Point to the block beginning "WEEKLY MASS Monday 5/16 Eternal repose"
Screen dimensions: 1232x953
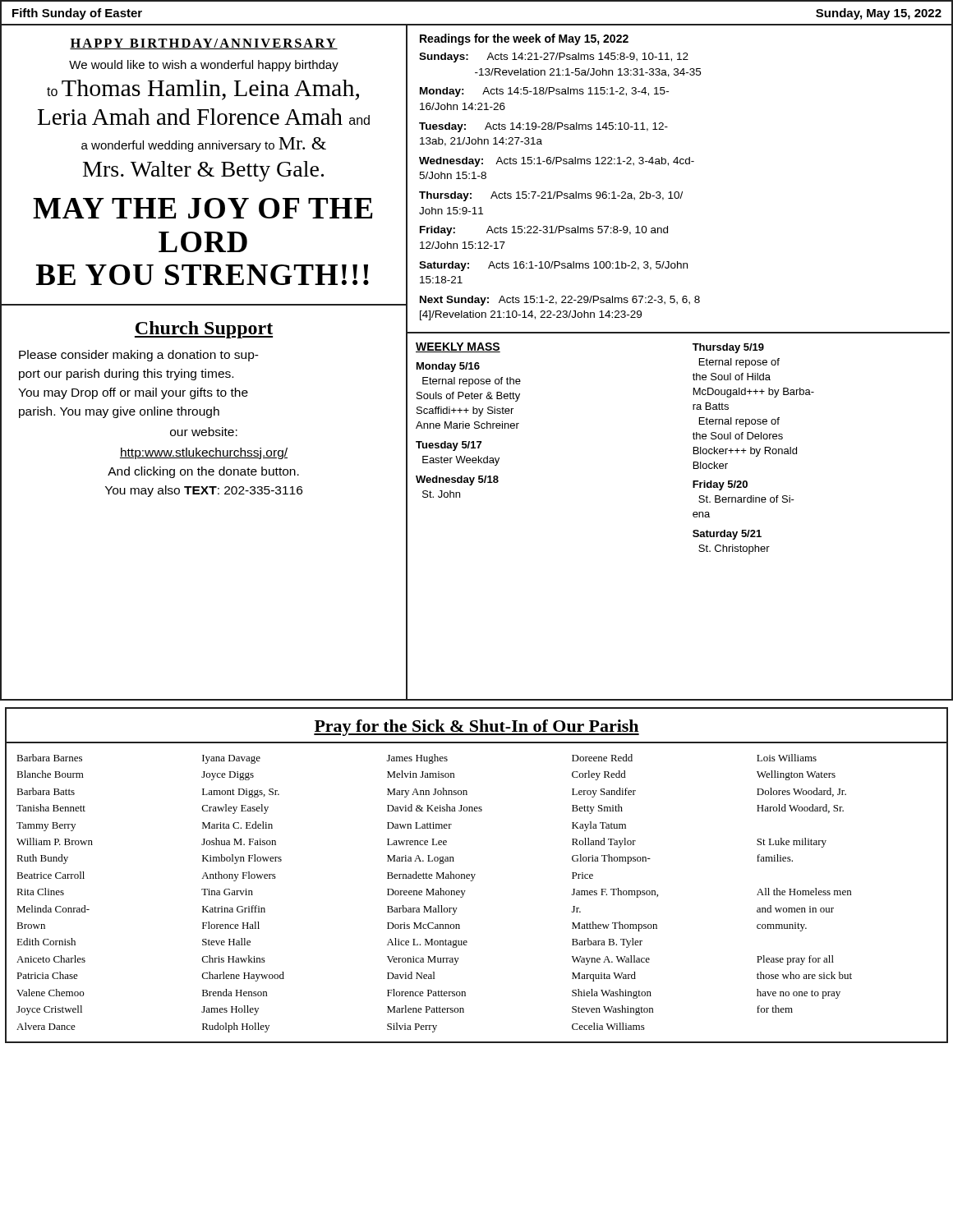(x=459, y=347)
